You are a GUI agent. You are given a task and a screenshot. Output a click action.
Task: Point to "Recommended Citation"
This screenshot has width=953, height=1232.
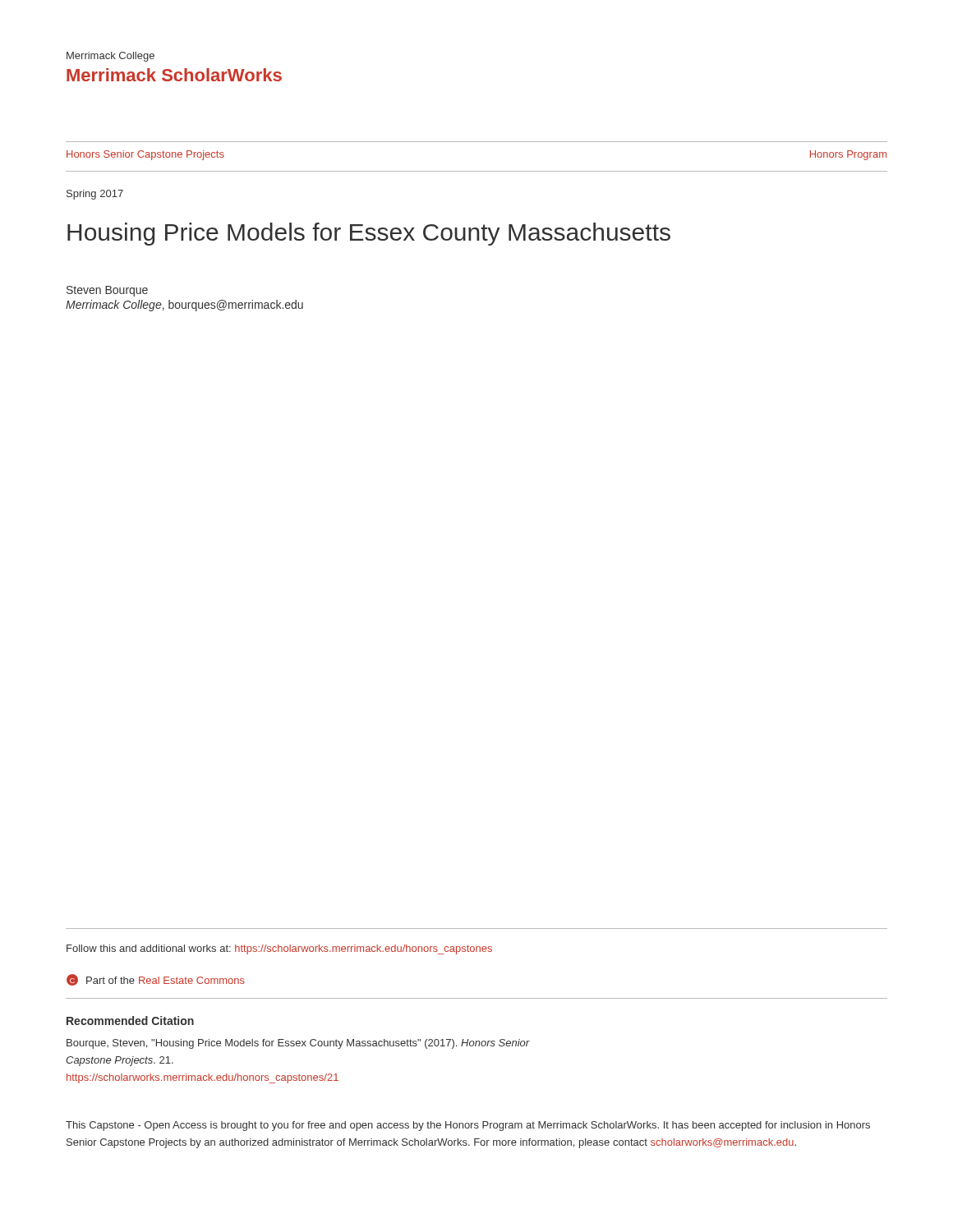[130, 1021]
